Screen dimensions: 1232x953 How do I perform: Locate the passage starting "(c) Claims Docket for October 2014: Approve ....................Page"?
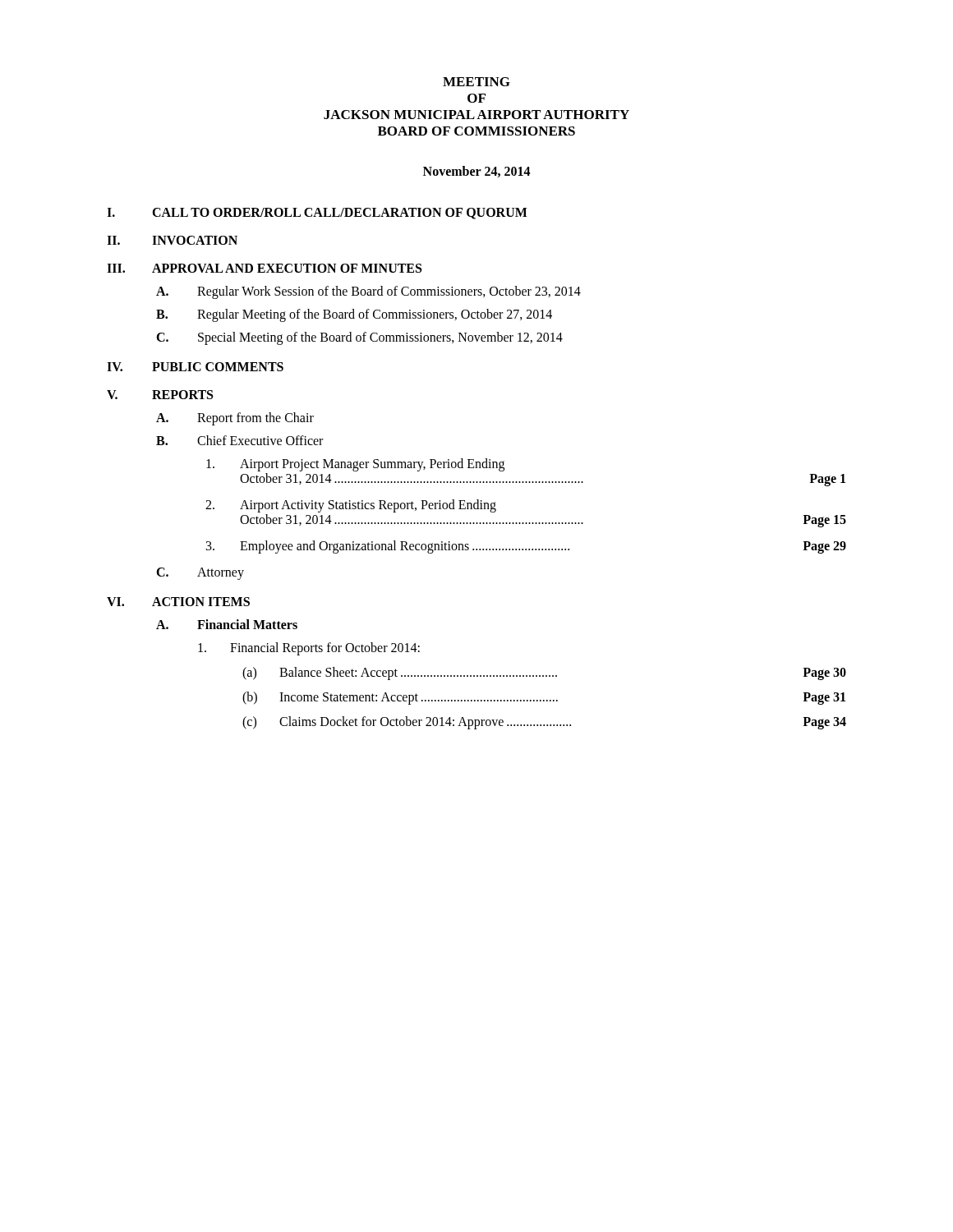coord(544,722)
